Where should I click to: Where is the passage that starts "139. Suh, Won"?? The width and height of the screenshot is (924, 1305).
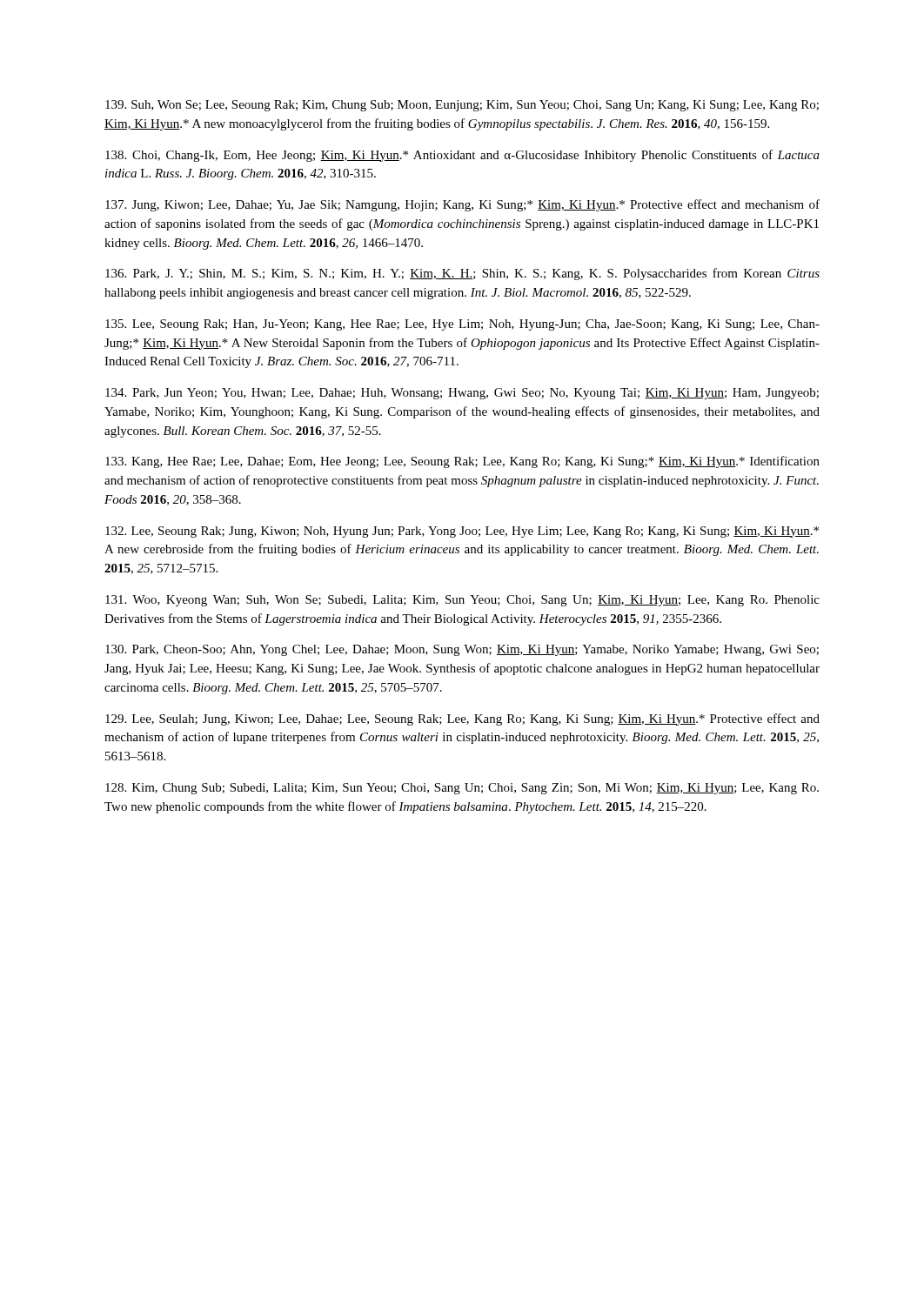click(x=462, y=114)
